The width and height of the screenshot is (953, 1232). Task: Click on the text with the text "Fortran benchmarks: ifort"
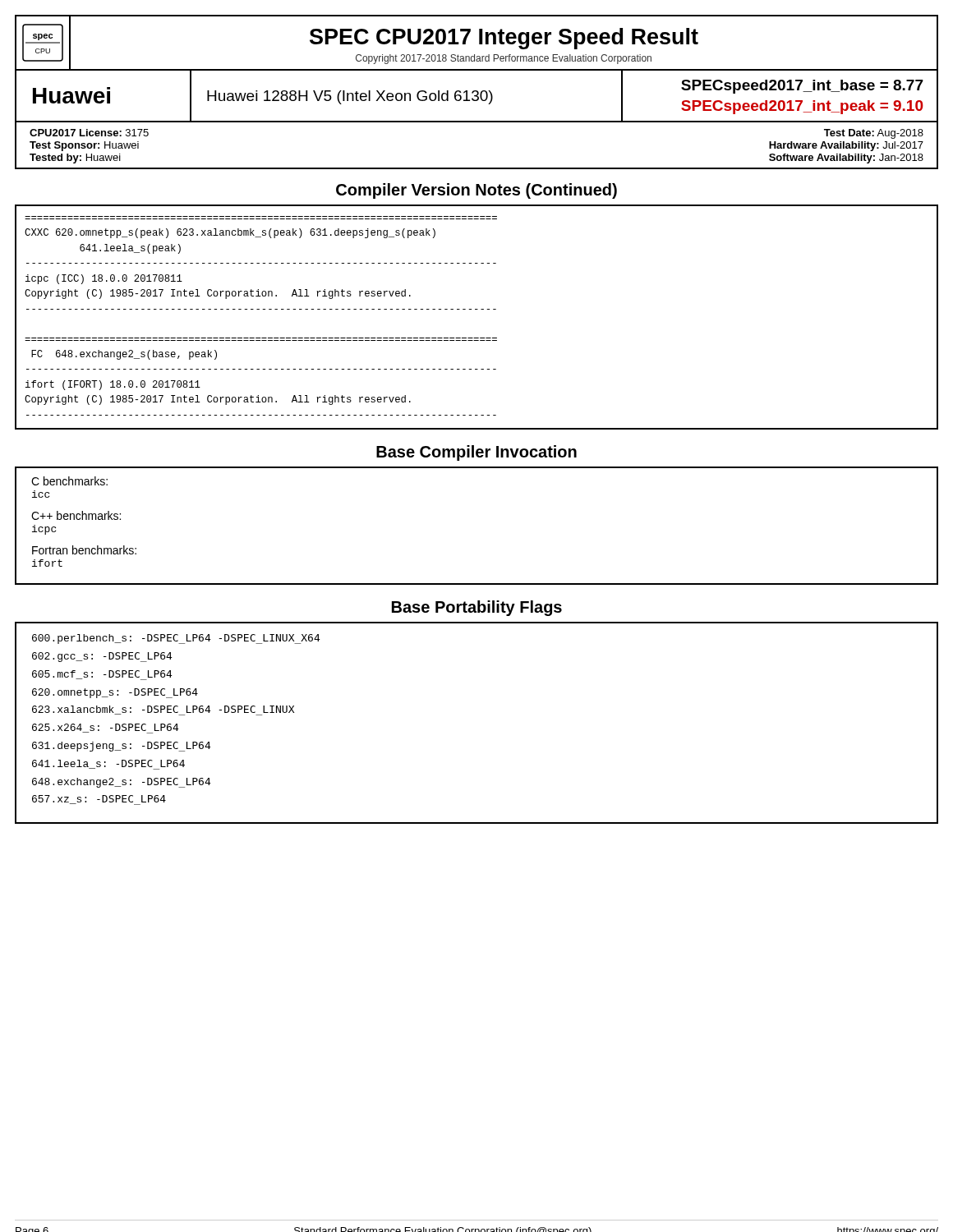pyautogui.click(x=84, y=550)
